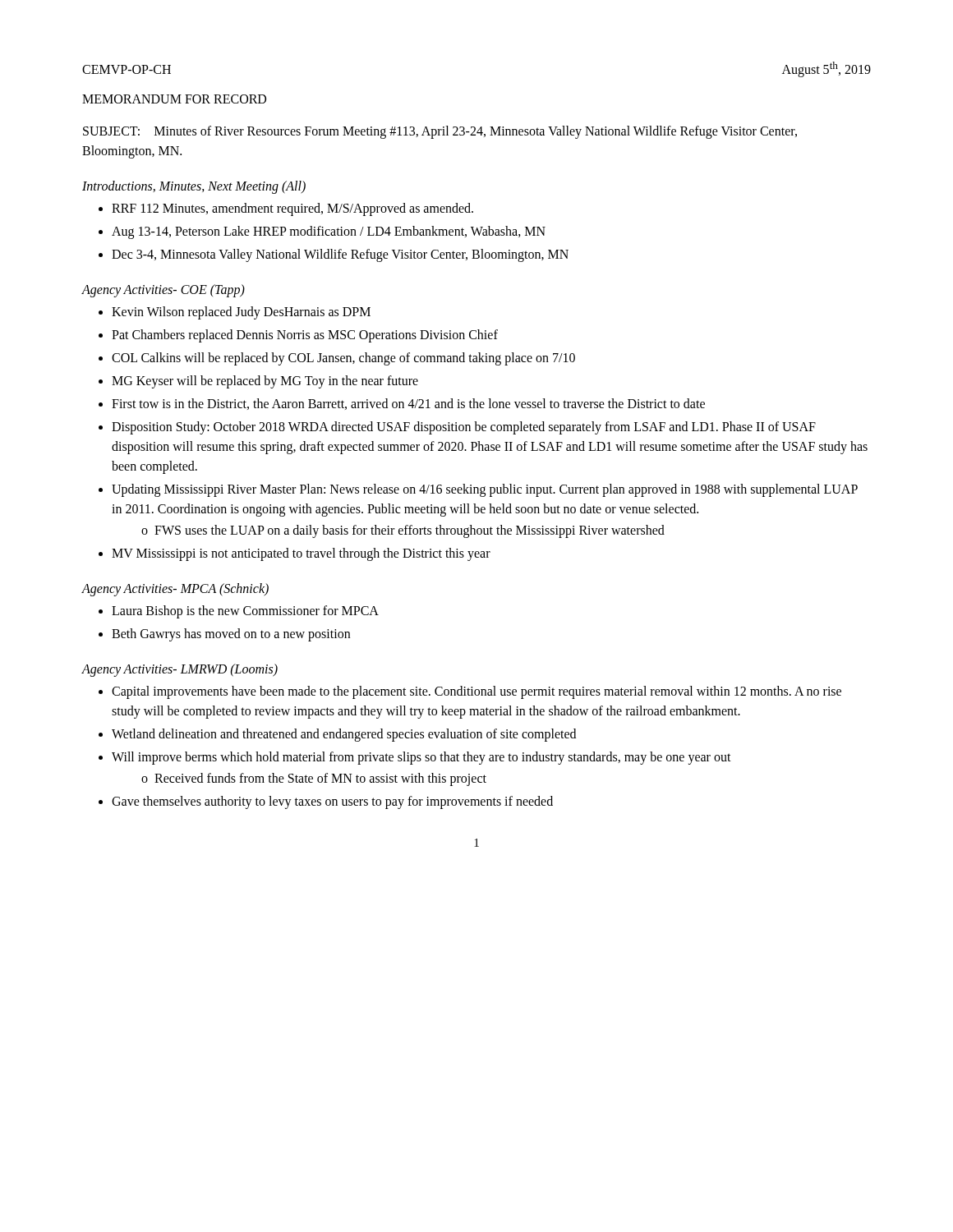The height and width of the screenshot is (1232, 953).
Task: Point to the block beginning "Pat Chambers replaced Dennis Norris"
Action: 305,335
